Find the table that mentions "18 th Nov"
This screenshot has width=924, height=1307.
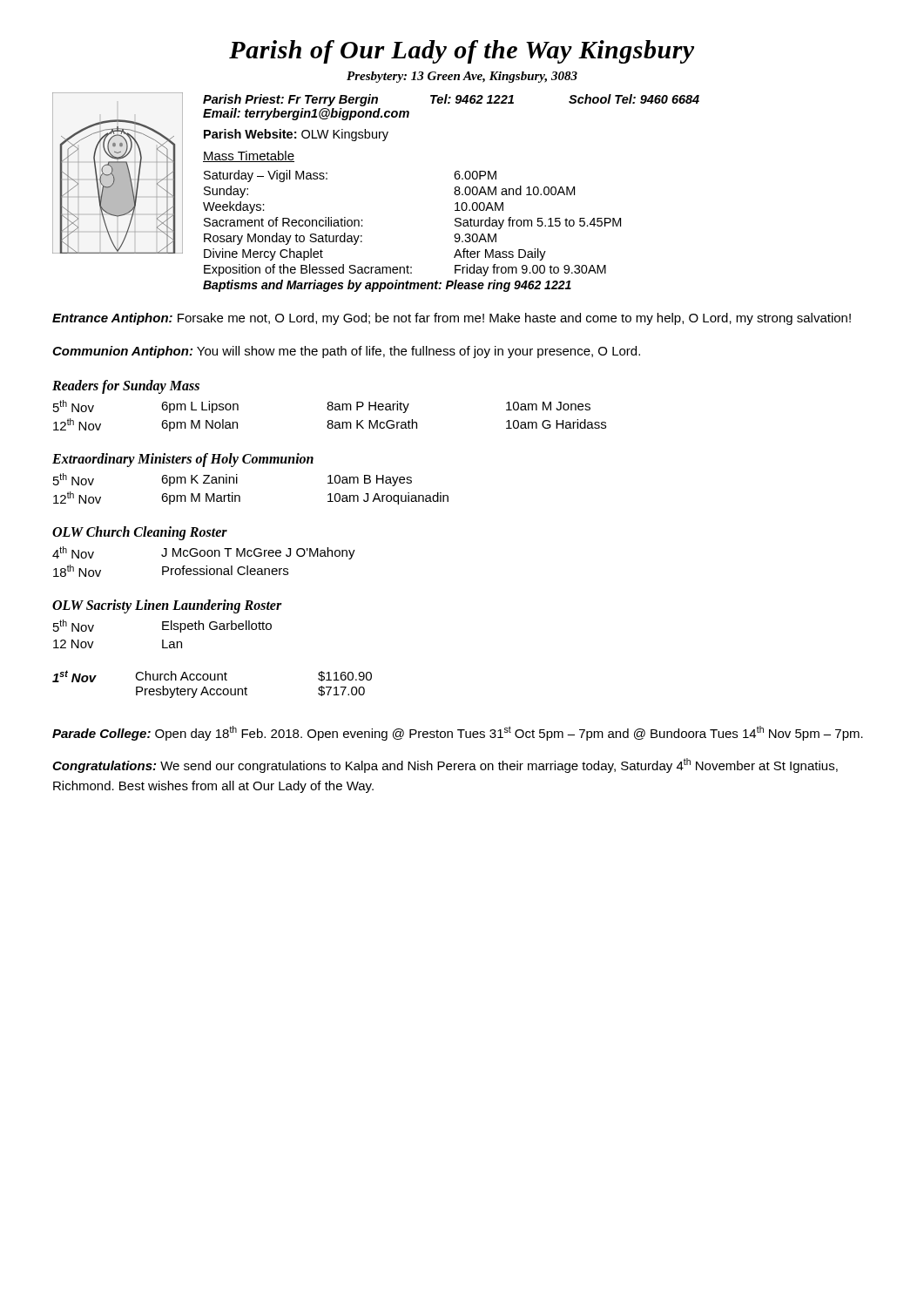(x=462, y=562)
